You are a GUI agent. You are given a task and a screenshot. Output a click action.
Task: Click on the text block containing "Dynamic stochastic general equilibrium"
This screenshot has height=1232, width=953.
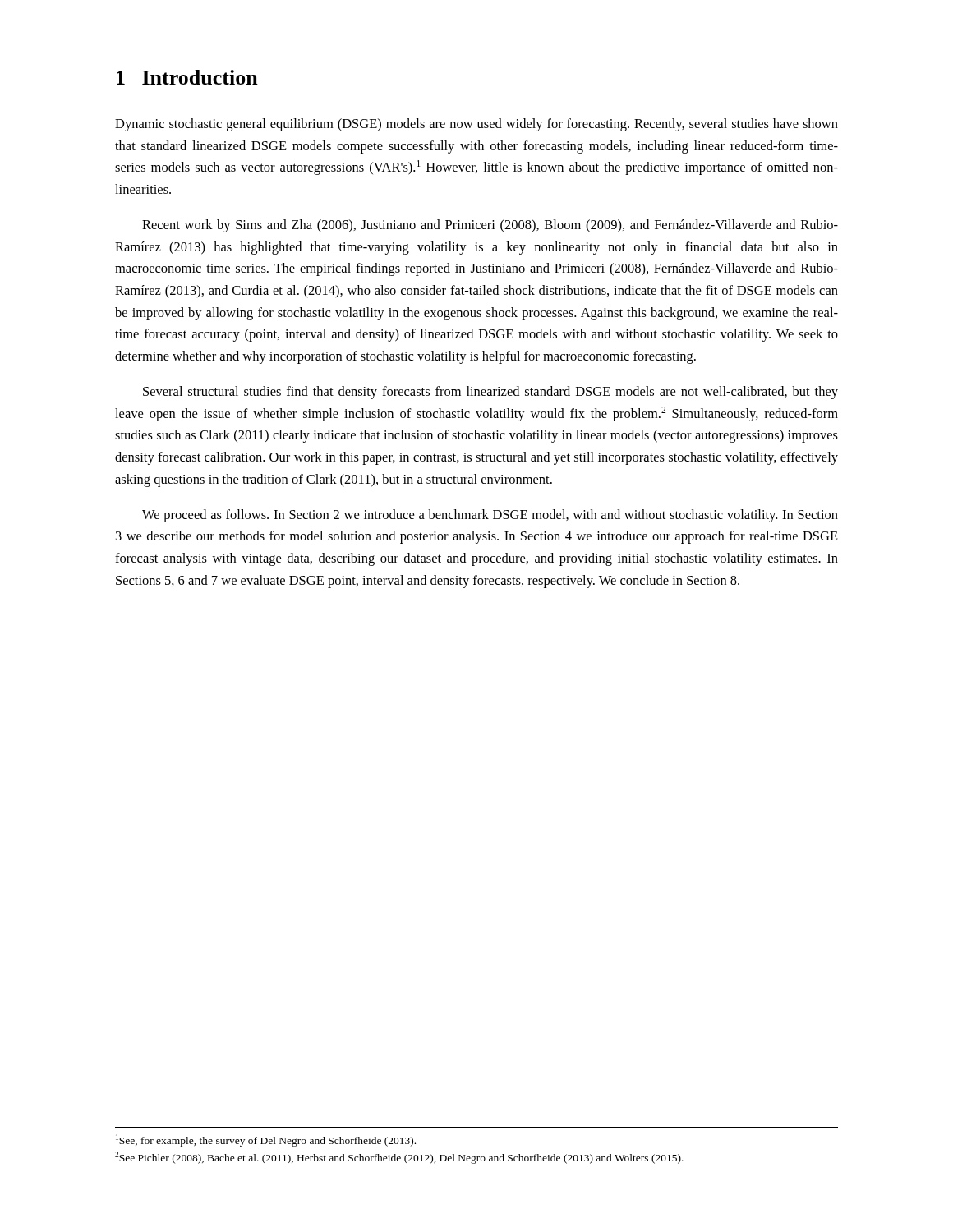[476, 157]
